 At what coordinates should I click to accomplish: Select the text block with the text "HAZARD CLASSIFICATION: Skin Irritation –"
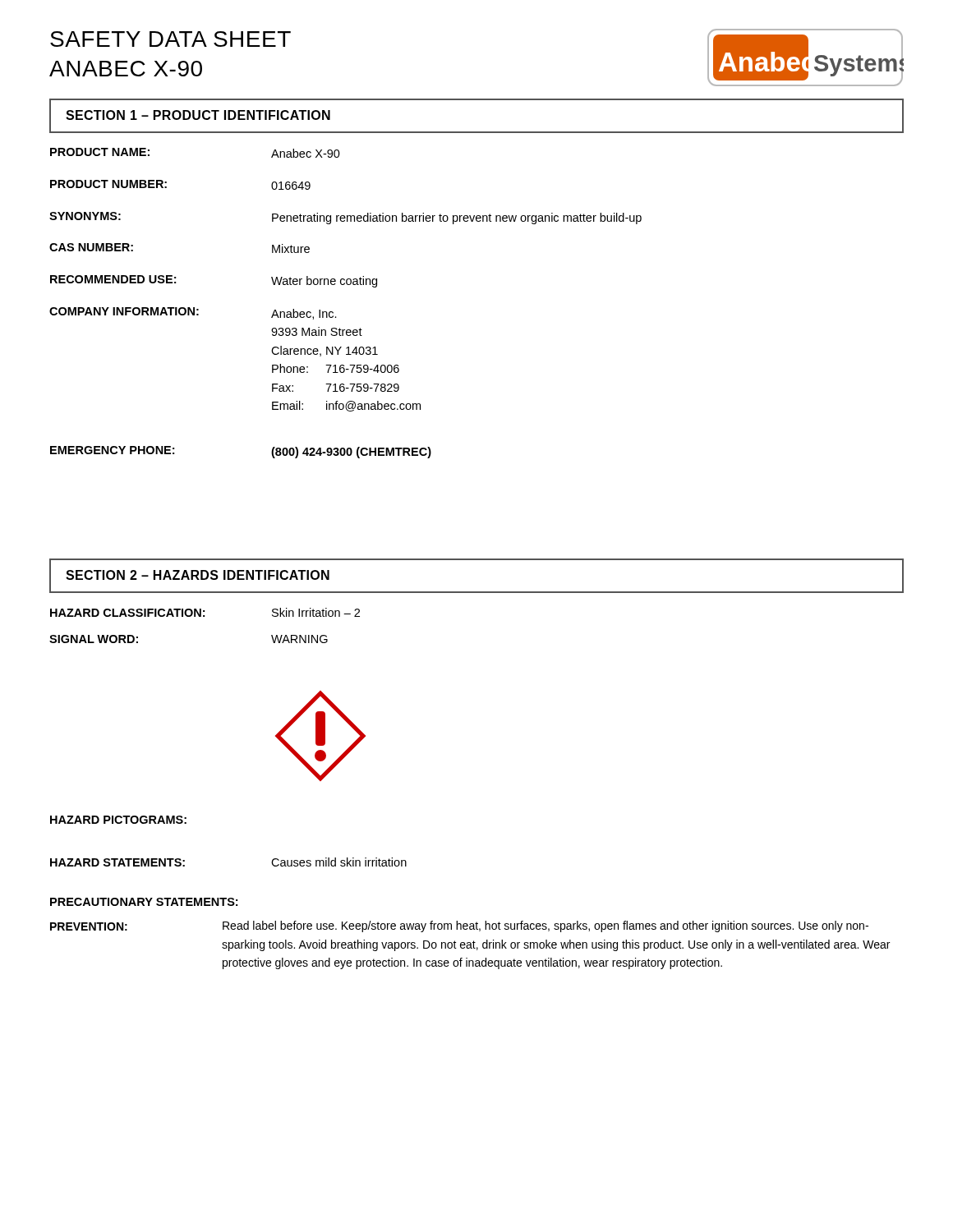[205, 612]
